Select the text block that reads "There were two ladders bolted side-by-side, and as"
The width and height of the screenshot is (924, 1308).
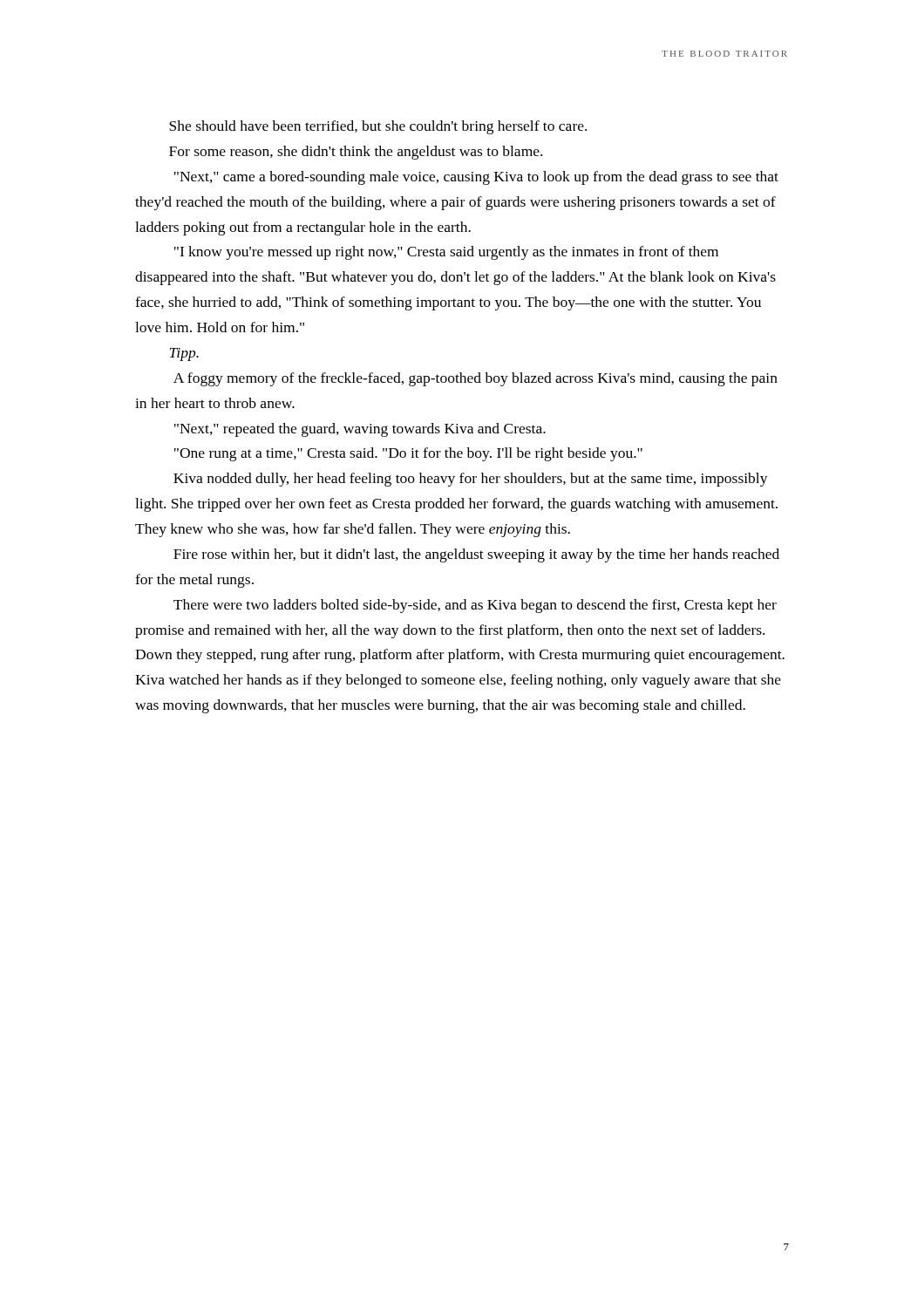[x=462, y=655]
